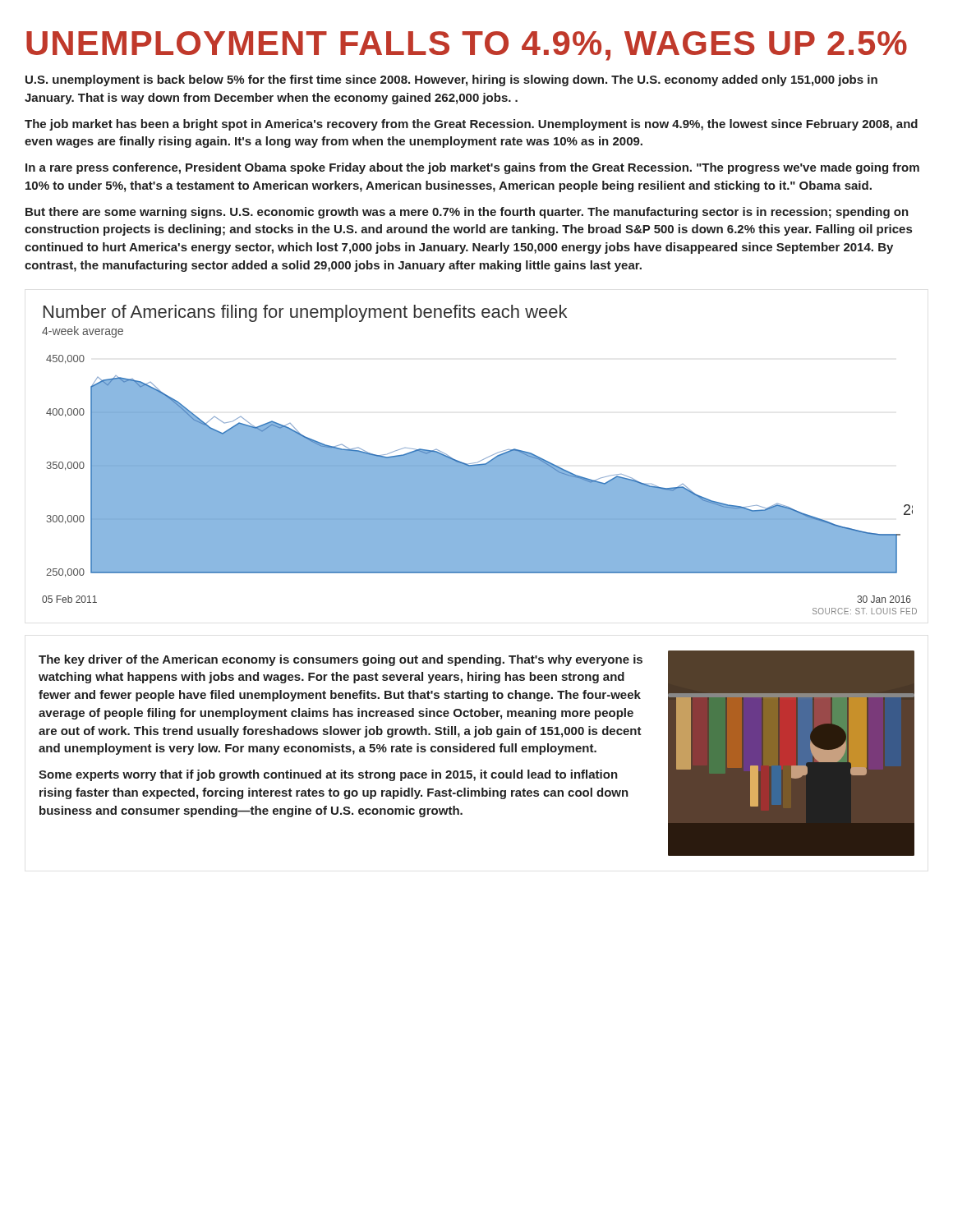
Task: Locate the text block with the text "But there are some"
Action: pyautogui.click(x=469, y=238)
